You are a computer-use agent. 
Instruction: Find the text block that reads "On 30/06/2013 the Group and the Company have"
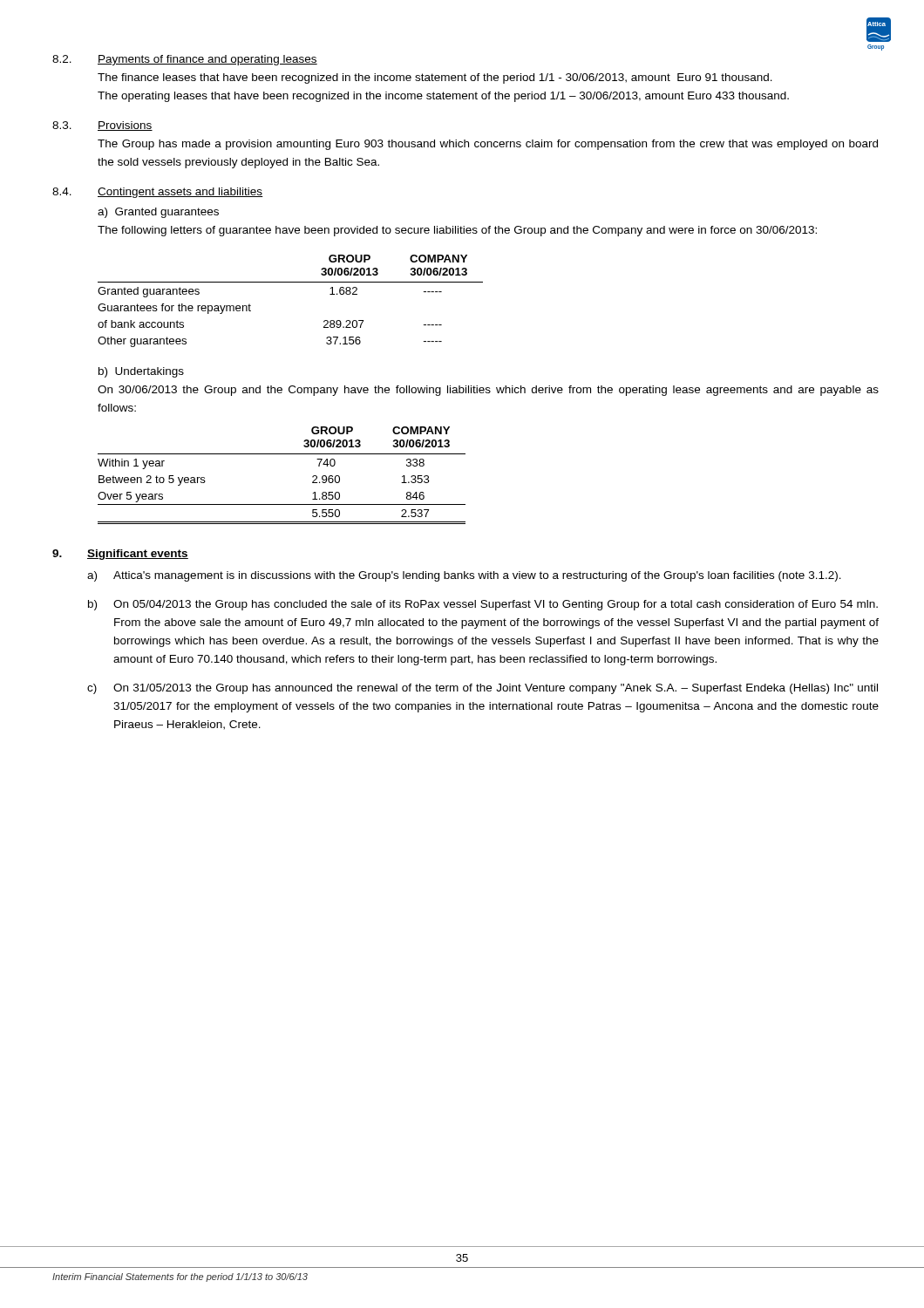[x=488, y=398]
